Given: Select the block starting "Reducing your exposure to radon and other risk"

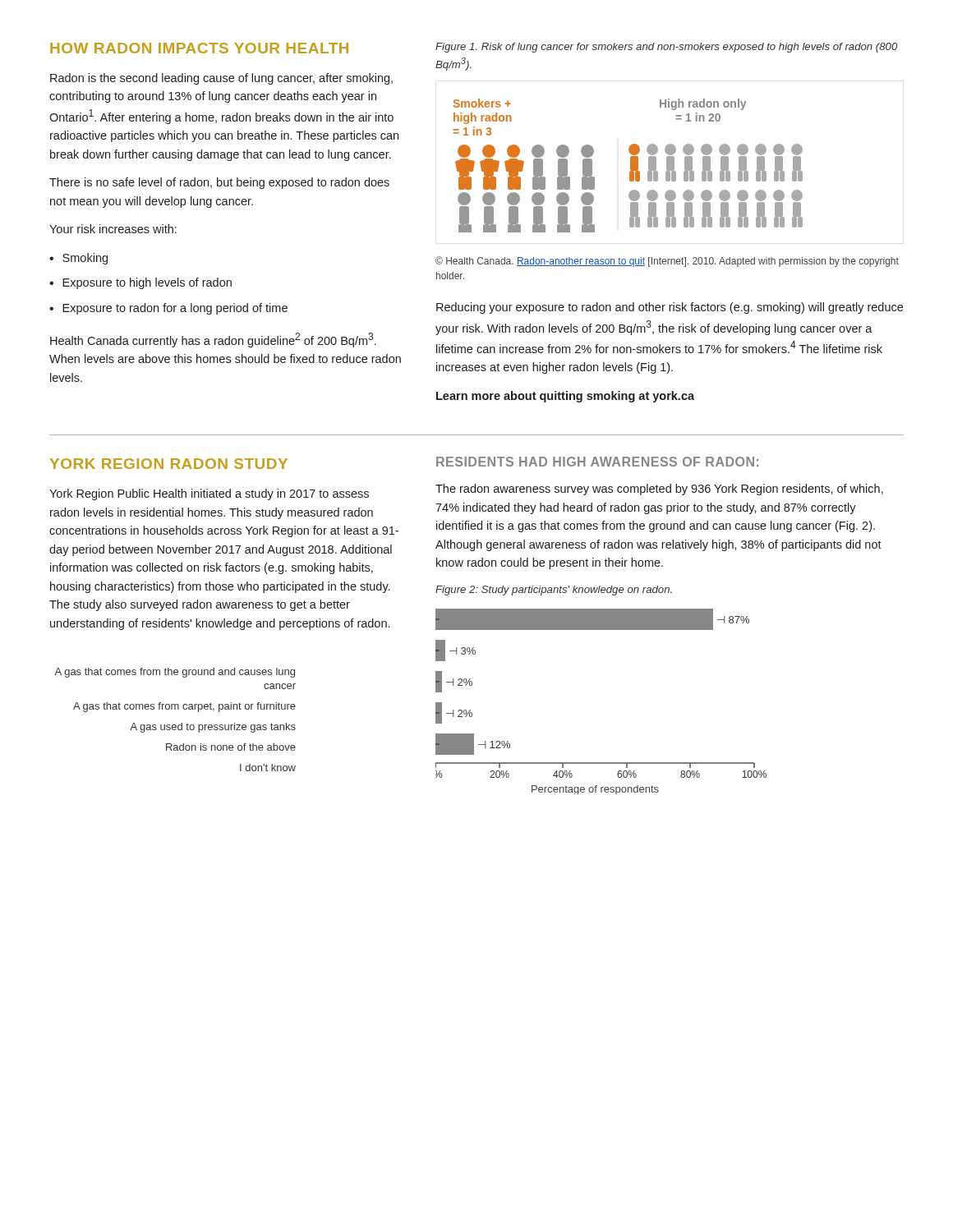Looking at the screenshot, I should [x=670, y=338].
